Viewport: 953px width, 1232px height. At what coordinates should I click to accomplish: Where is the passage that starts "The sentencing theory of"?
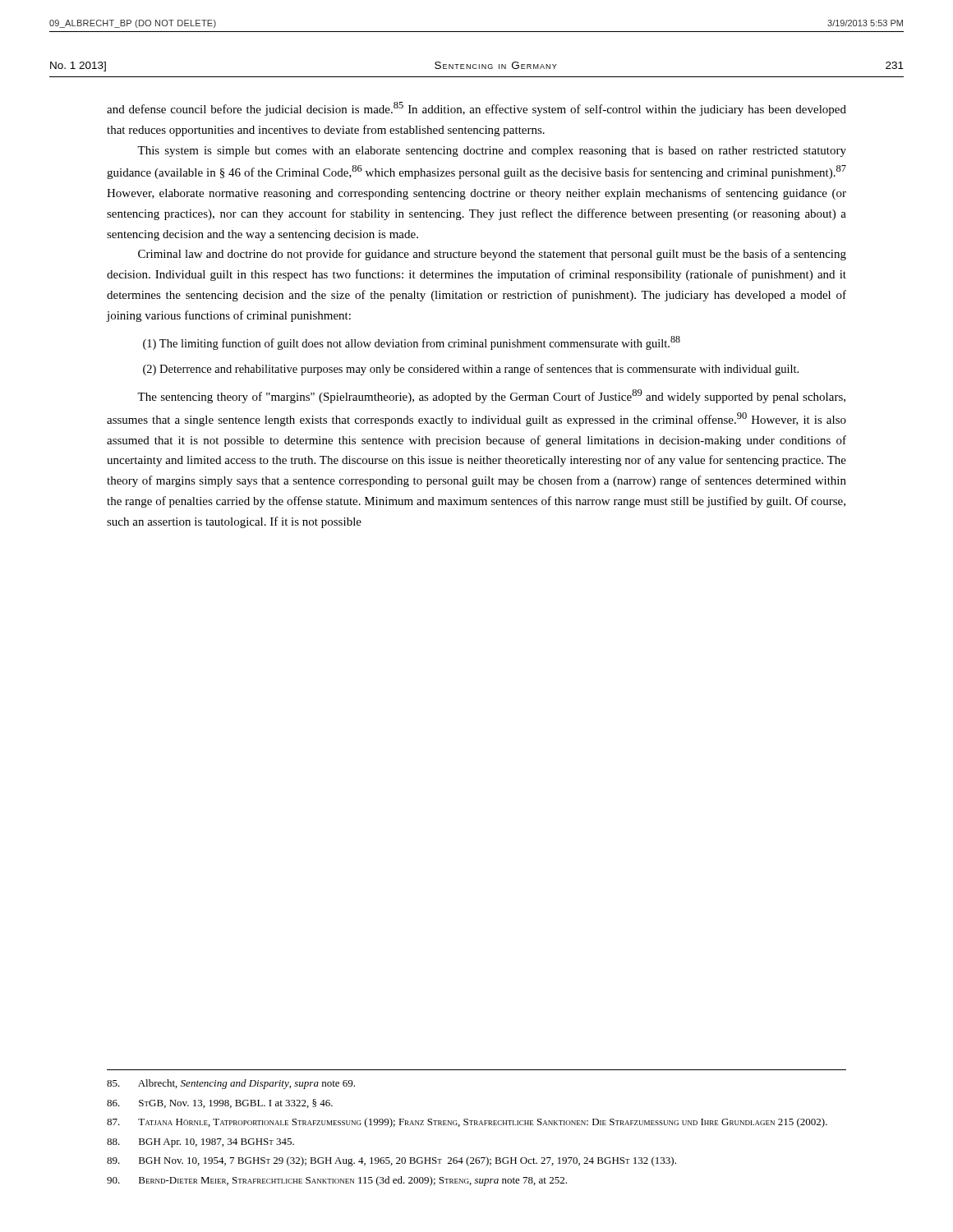click(476, 458)
